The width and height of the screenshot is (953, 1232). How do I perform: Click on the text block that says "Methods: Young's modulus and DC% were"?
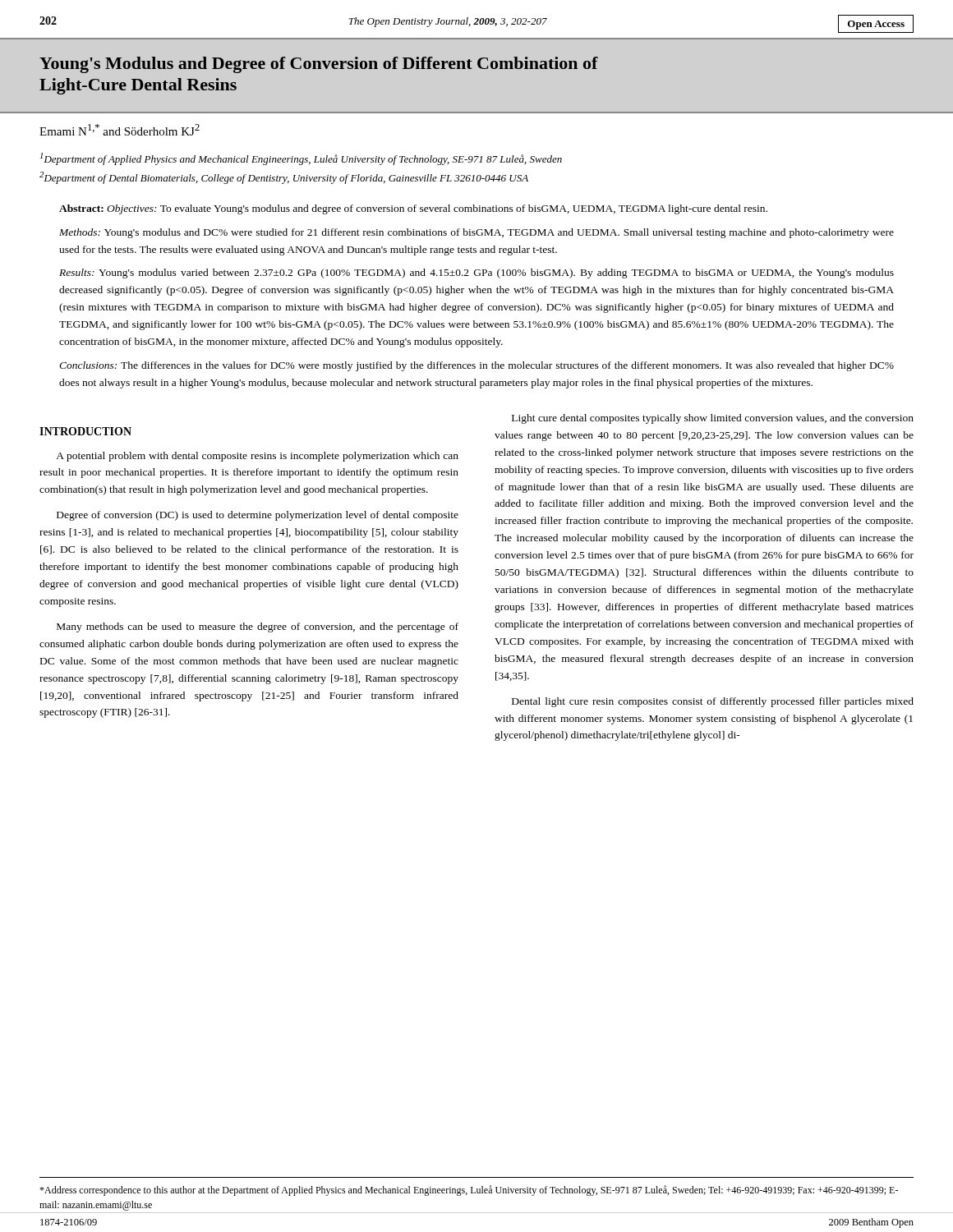476,240
